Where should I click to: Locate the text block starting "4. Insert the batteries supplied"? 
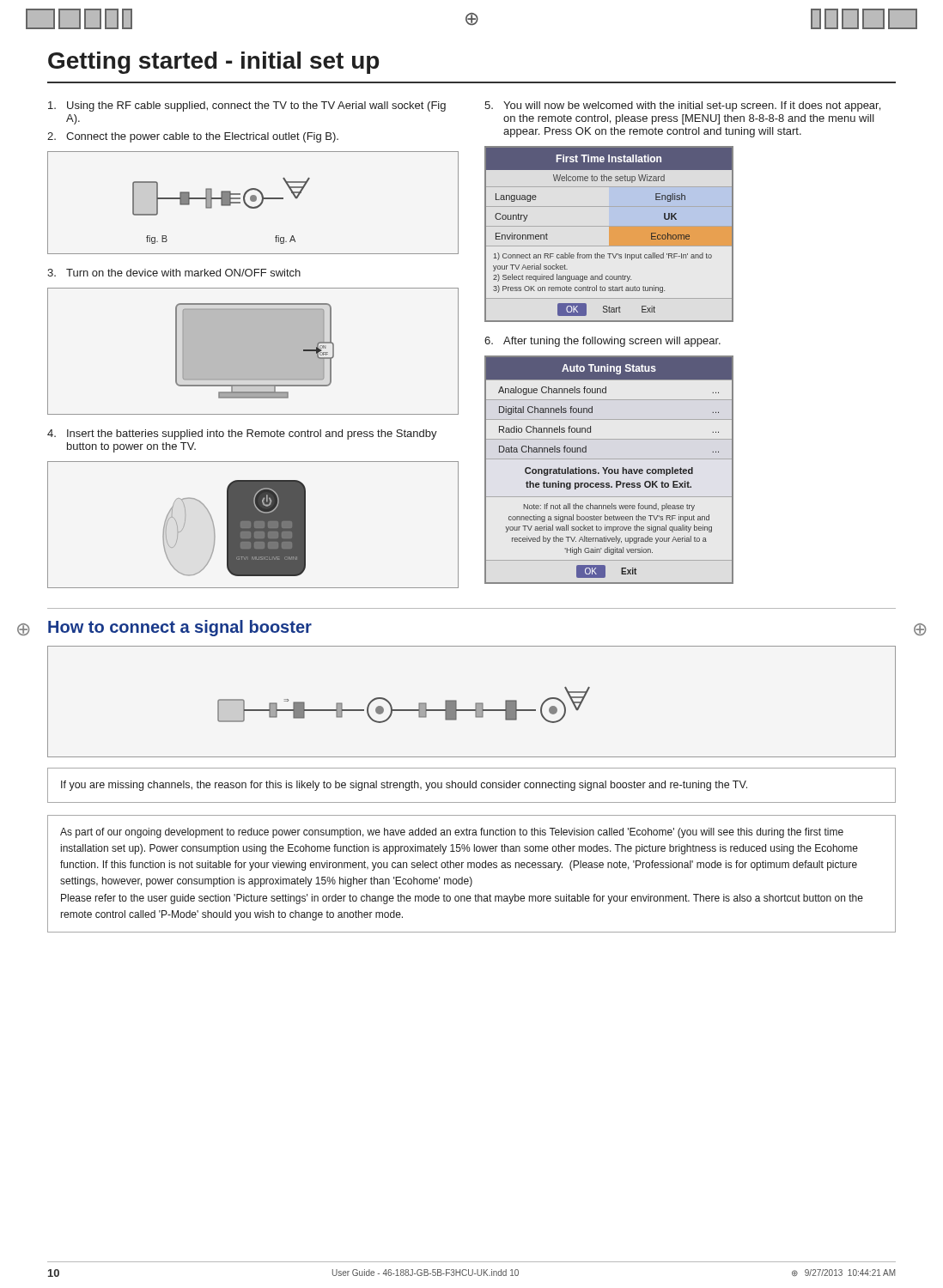coord(253,440)
